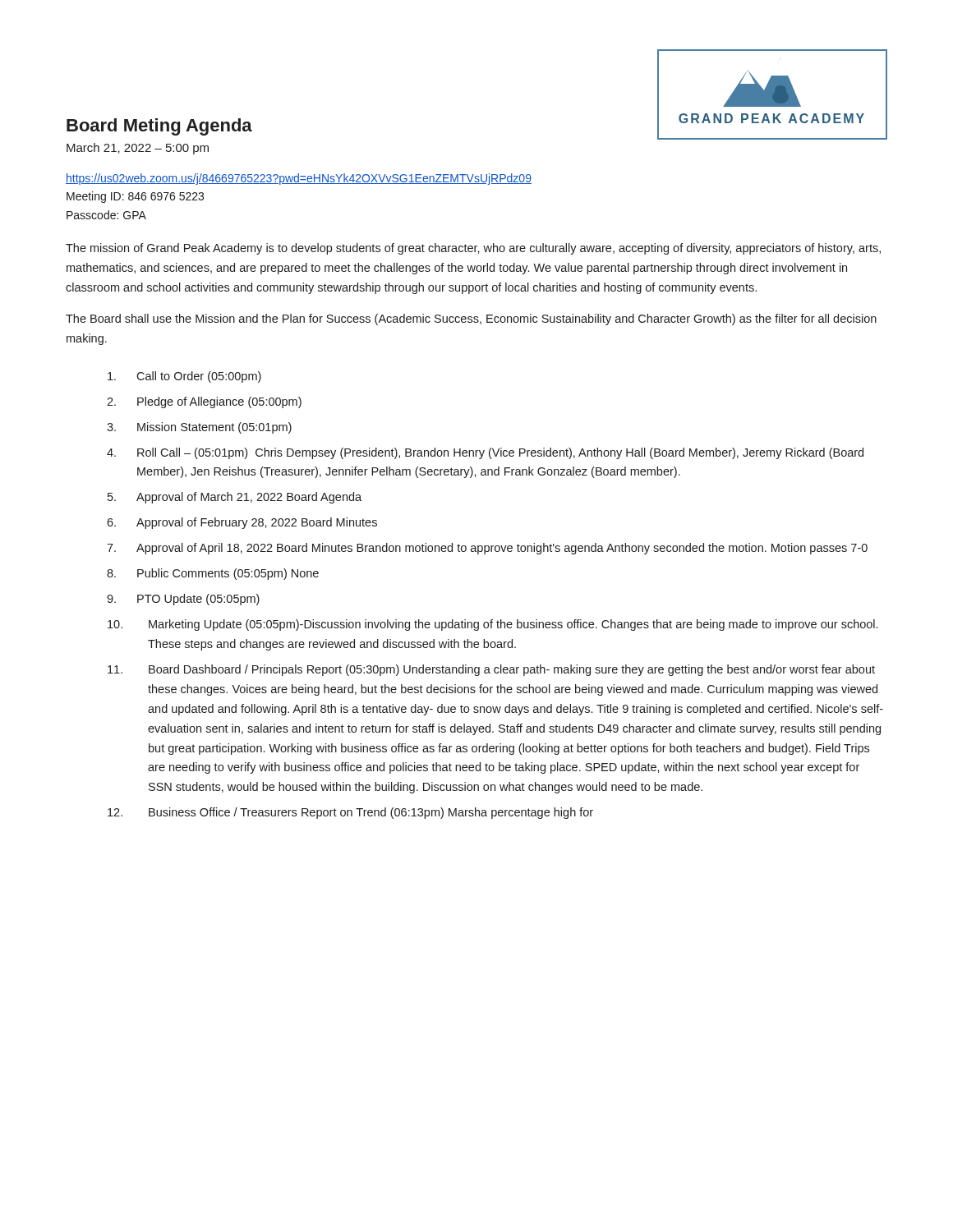The height and width of the screenshot is (1232, 953).
Task: Click on the logo
Action: [x=772, y=94]
